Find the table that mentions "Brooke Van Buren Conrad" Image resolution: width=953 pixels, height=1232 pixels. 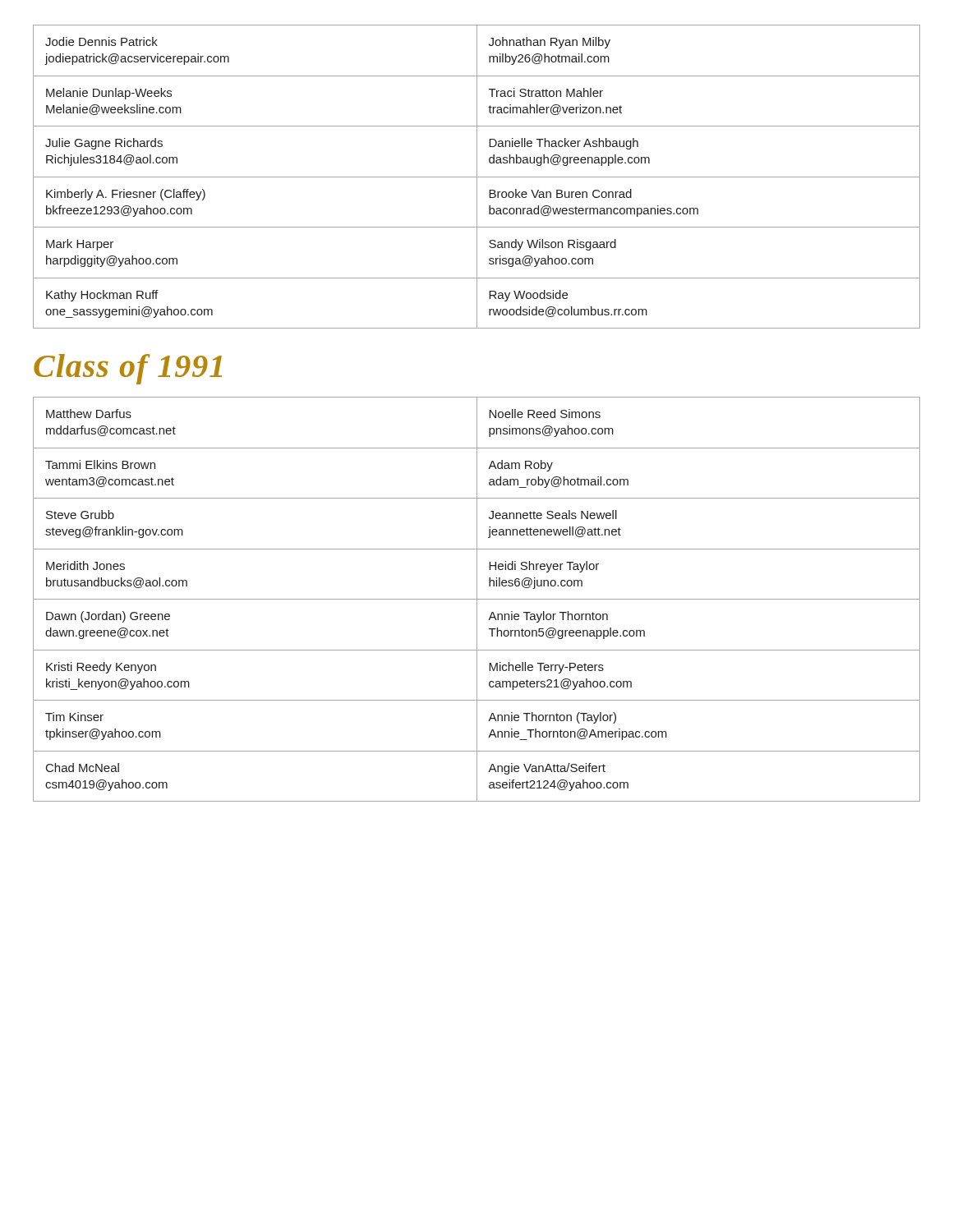[476, 177]
